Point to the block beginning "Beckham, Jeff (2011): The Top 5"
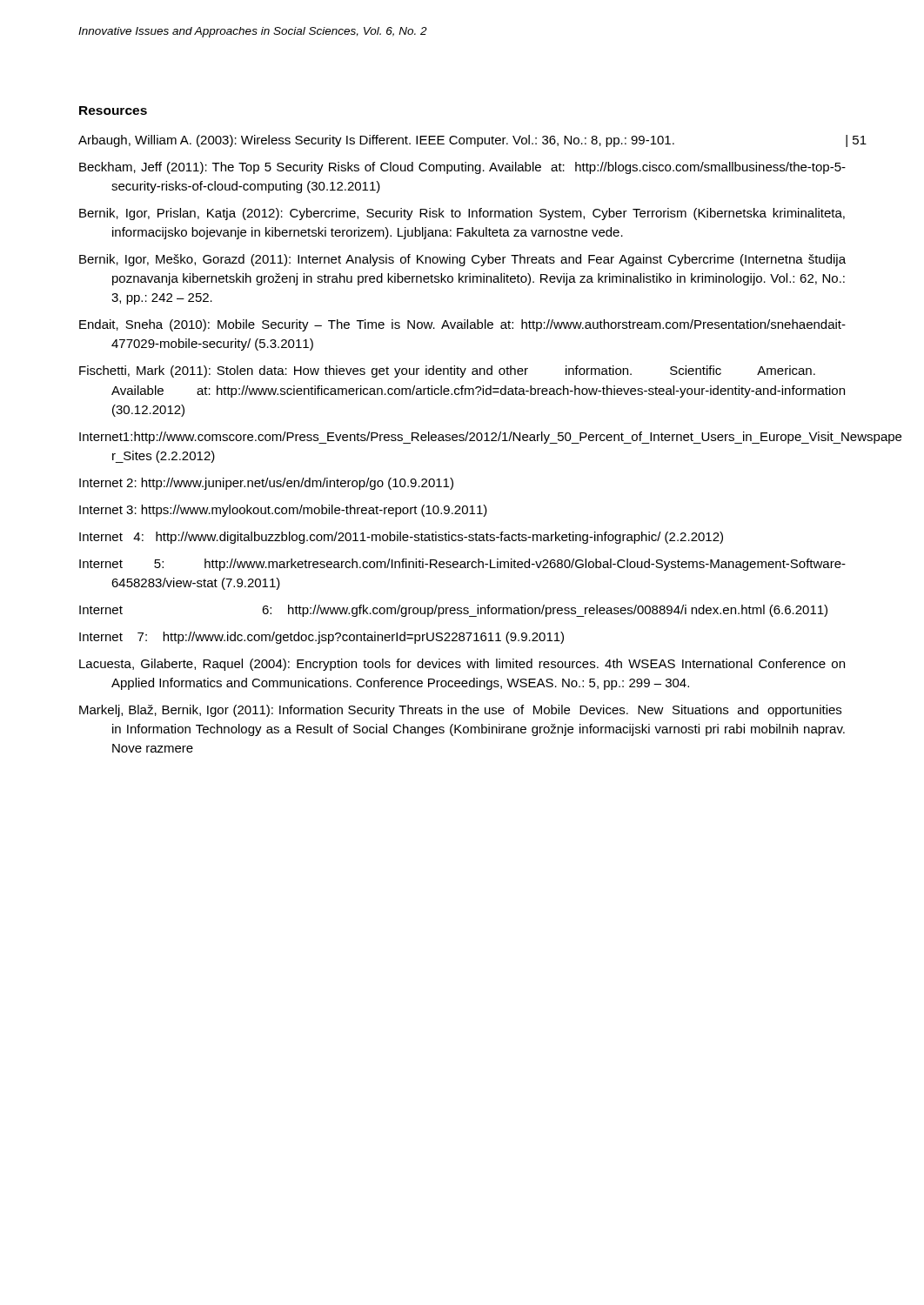 [x=462, y=176]
